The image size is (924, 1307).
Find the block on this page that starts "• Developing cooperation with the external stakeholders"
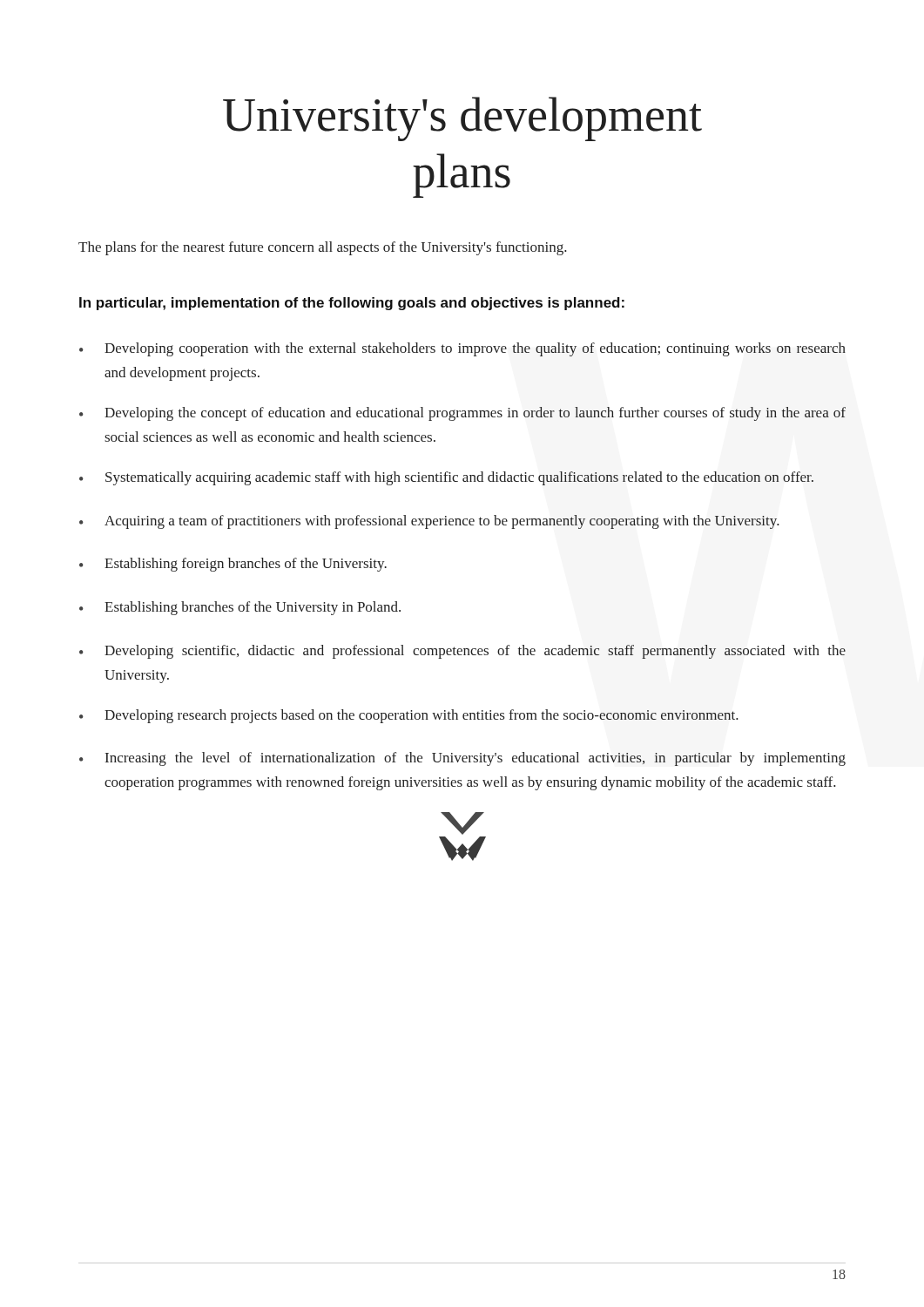pyautogui.click(x=462, y=360)
